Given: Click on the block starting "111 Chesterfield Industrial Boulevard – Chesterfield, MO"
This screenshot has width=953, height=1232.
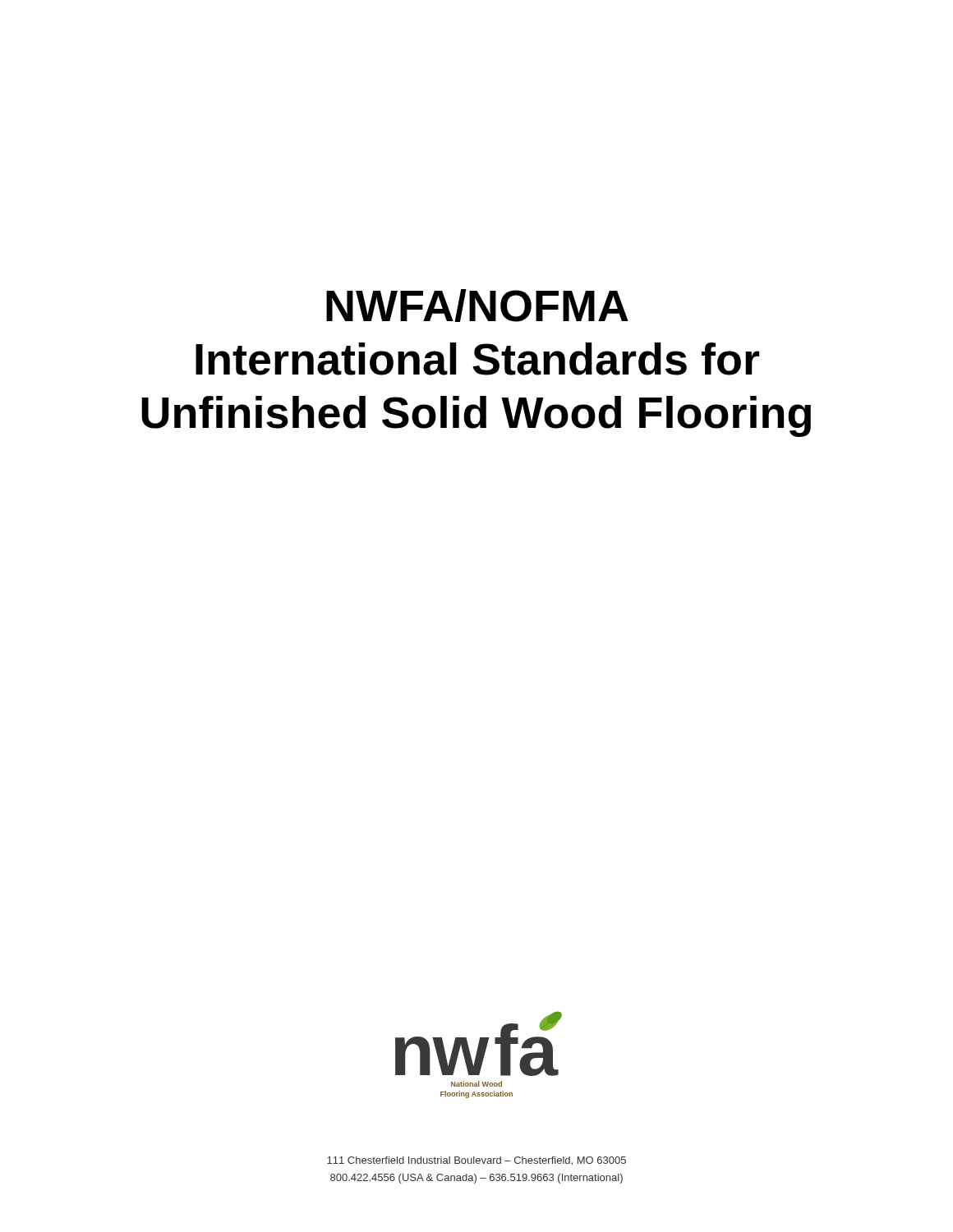Looking at the screenshot, I should (x=476, y=1170).
